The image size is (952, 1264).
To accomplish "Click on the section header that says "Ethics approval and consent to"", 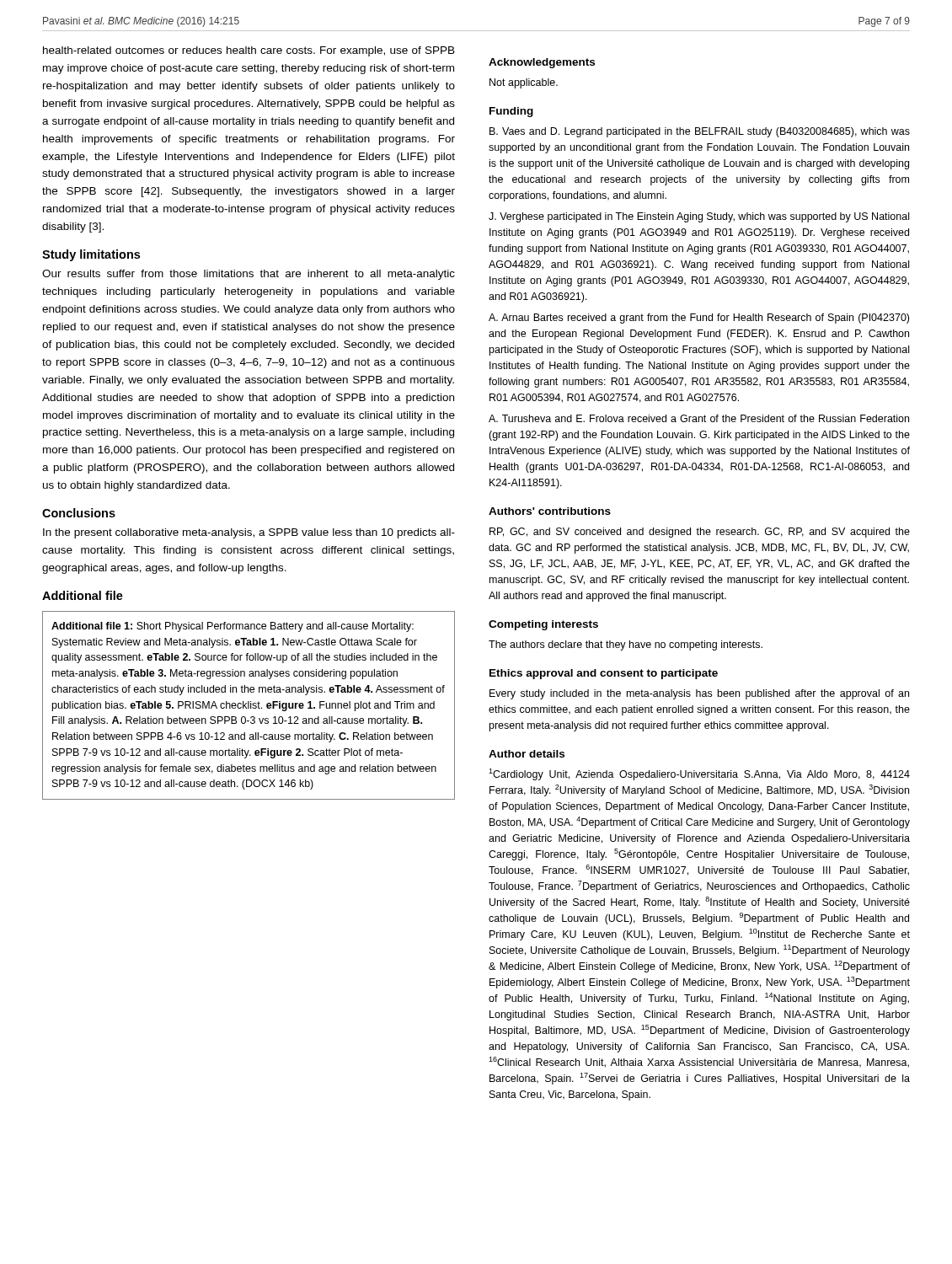I will pos(699,673).
